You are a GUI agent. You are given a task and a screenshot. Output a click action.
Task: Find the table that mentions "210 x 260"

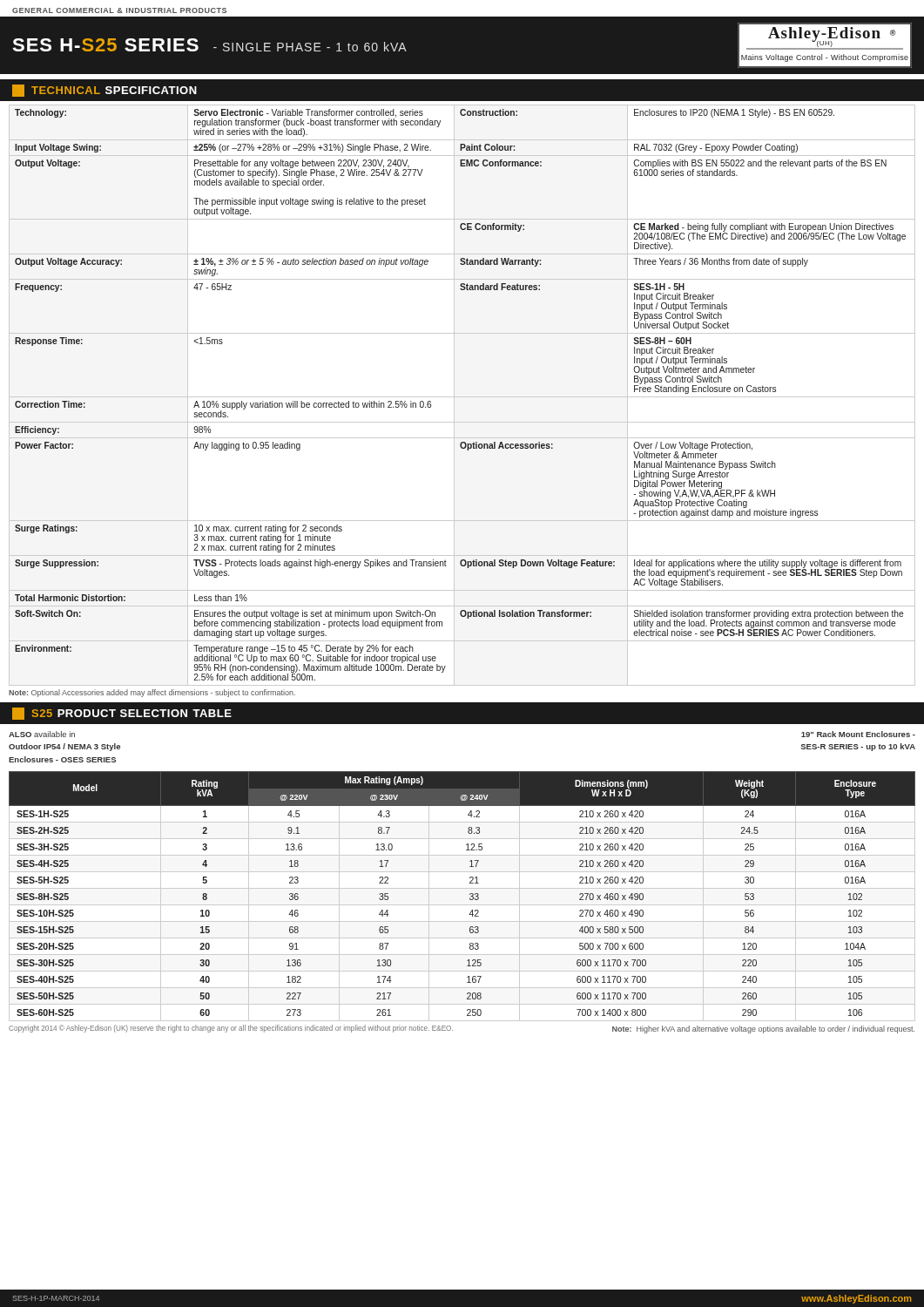click(x=462, y=896)
